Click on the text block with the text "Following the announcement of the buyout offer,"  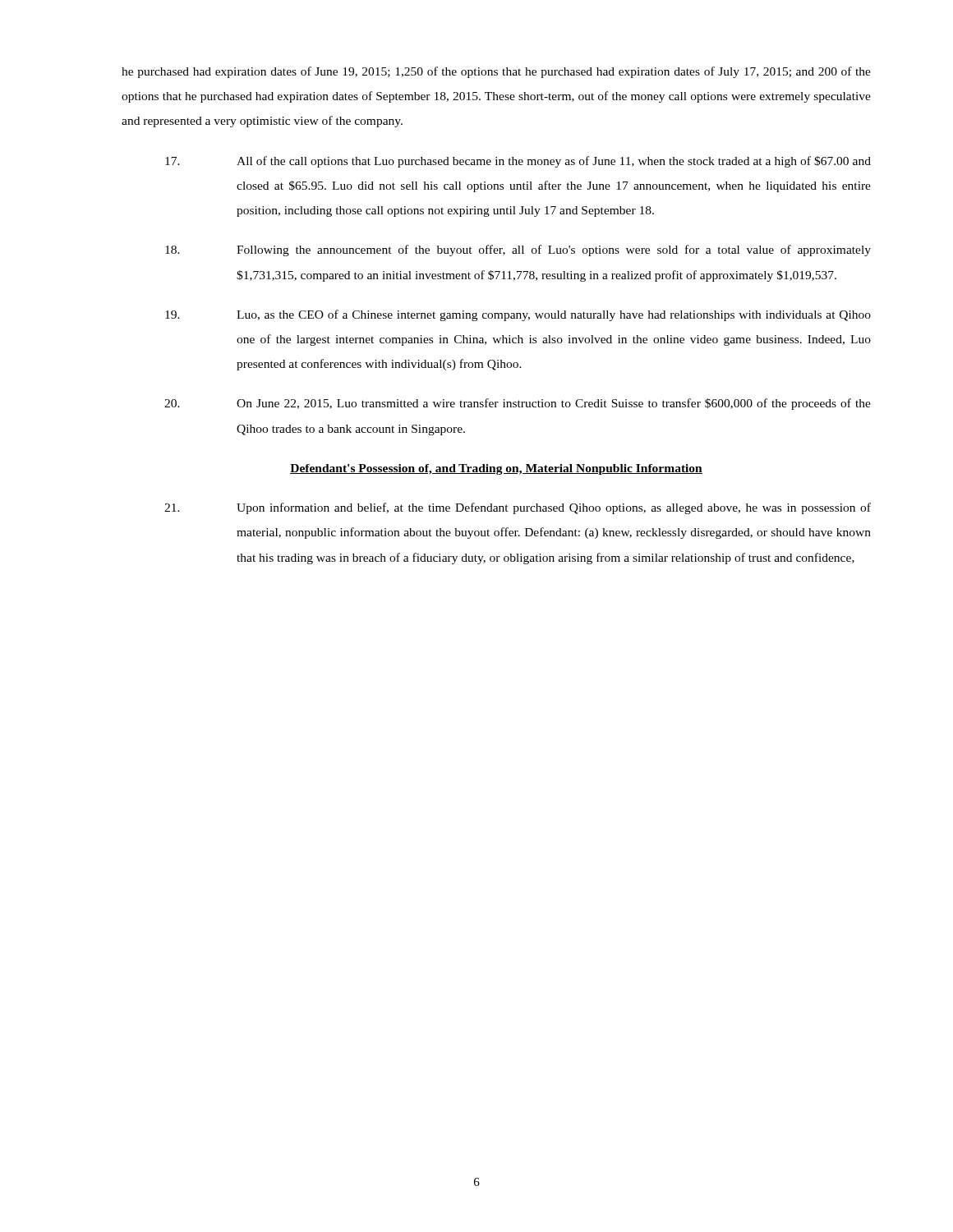[x=496, y=262]
